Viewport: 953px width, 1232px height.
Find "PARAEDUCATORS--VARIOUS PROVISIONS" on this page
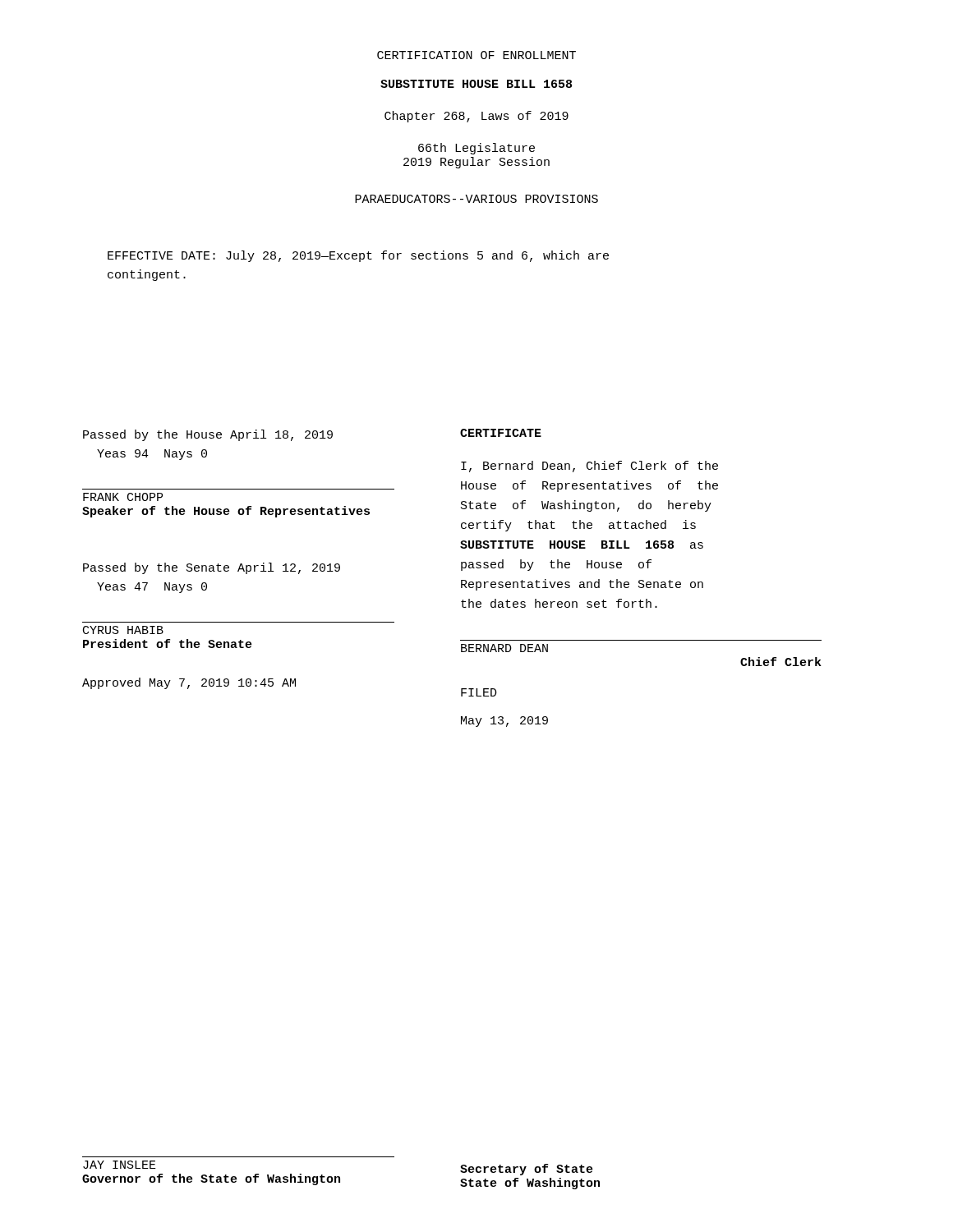[x=476, y=200]
